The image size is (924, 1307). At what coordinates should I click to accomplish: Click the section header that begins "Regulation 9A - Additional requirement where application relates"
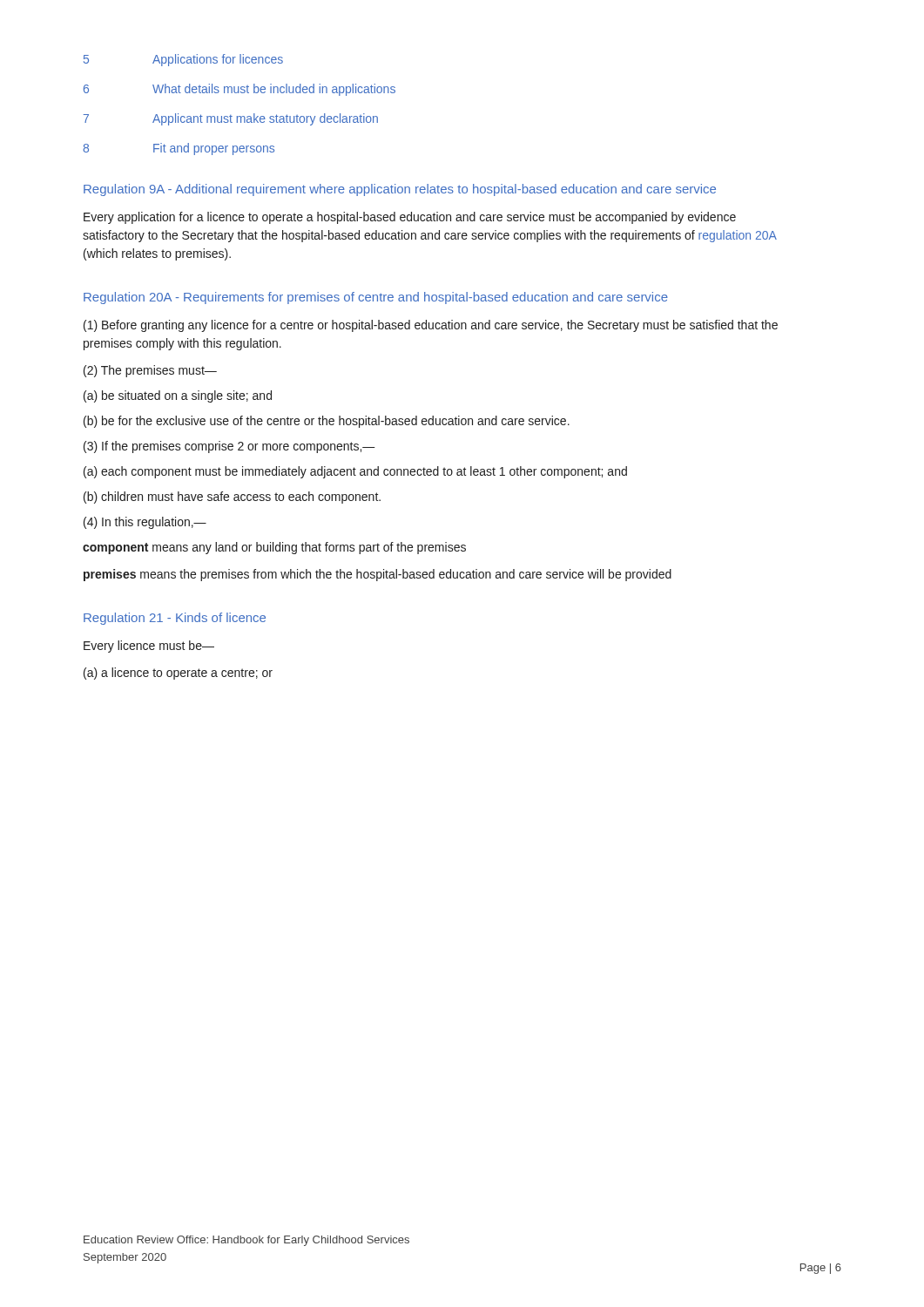point(400,189)
